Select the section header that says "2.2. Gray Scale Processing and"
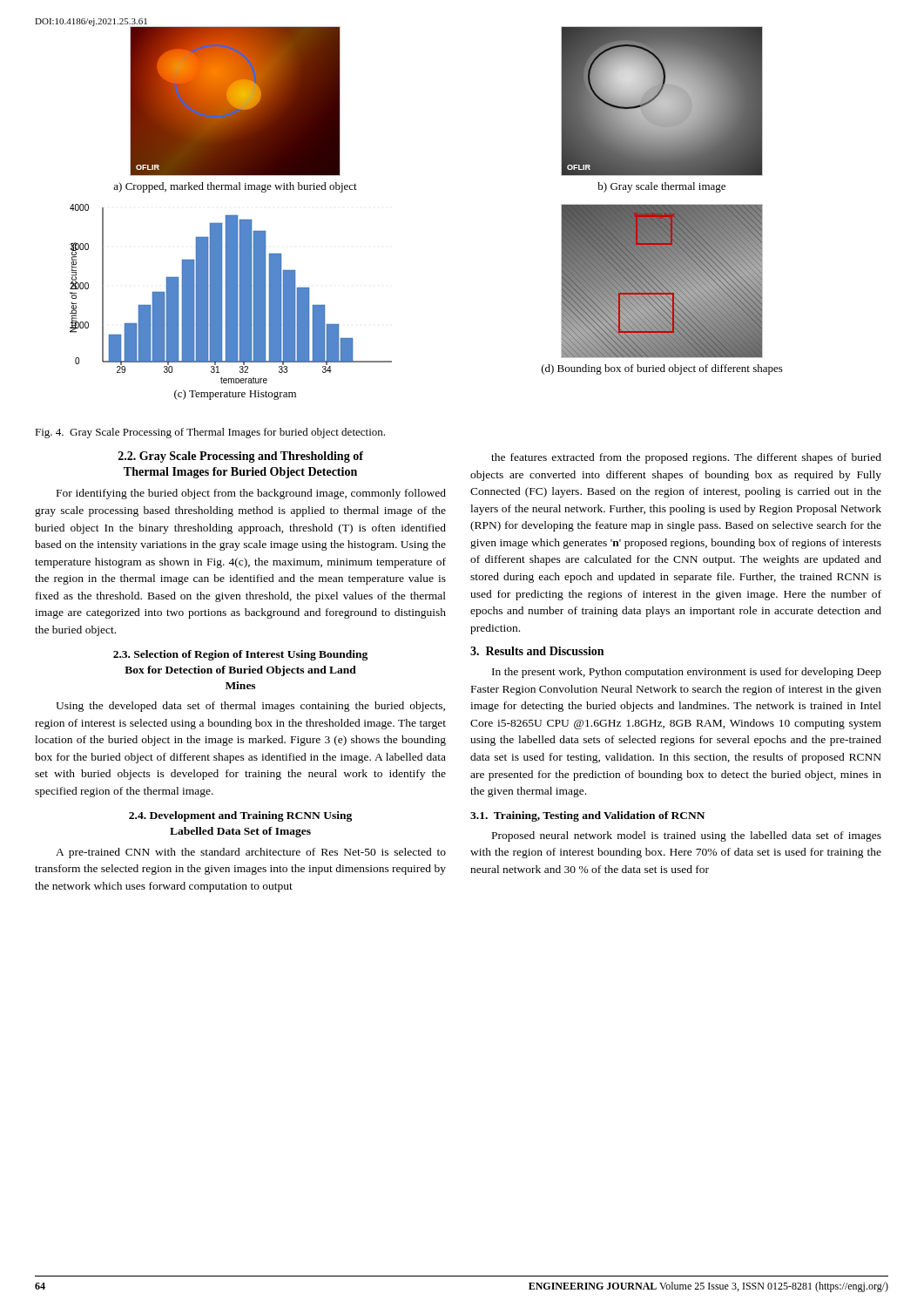The width and height of the screenshot is (924, 1307). [240, 464]
